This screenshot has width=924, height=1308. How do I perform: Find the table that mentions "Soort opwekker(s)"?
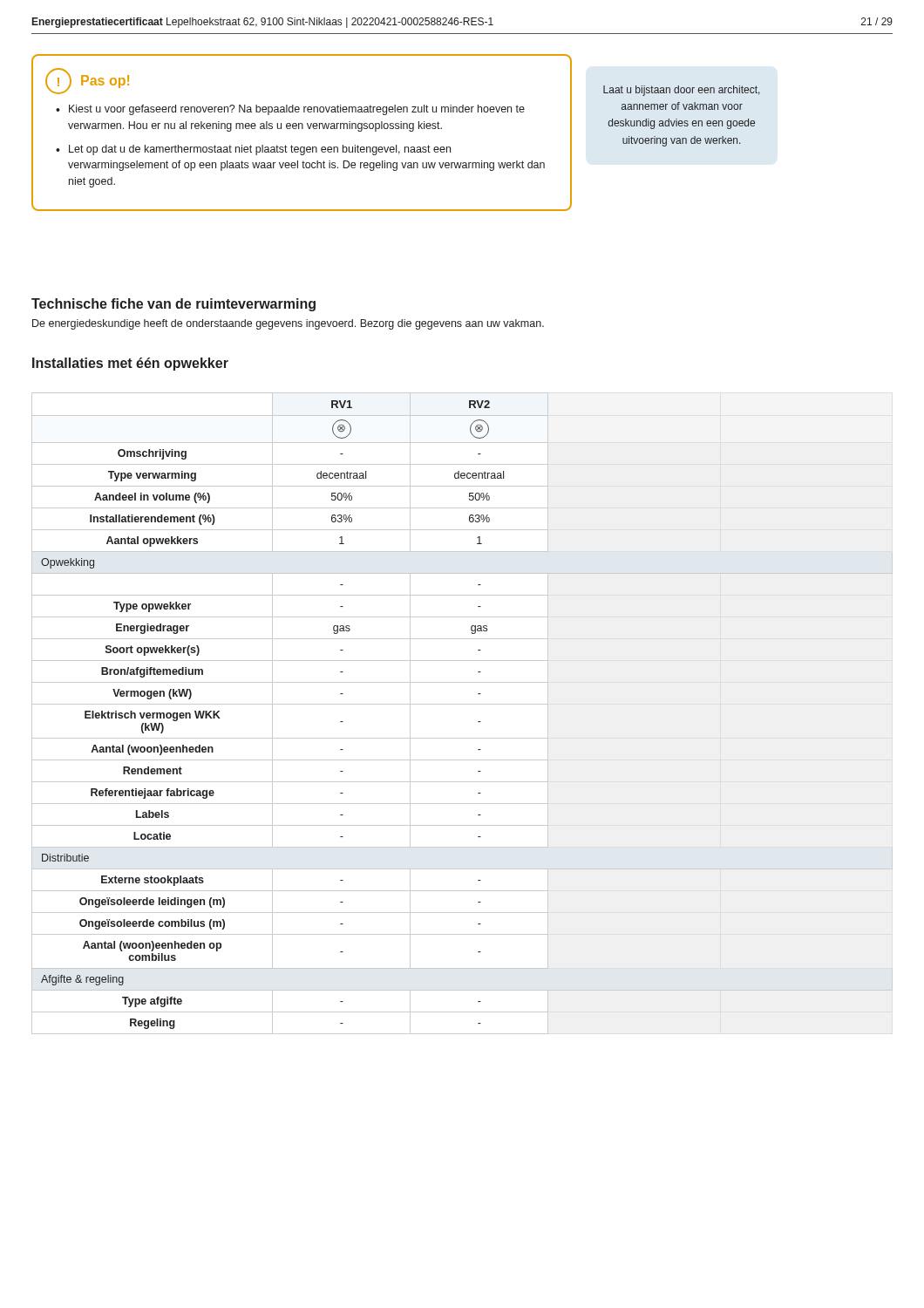[x=462, y=713]
